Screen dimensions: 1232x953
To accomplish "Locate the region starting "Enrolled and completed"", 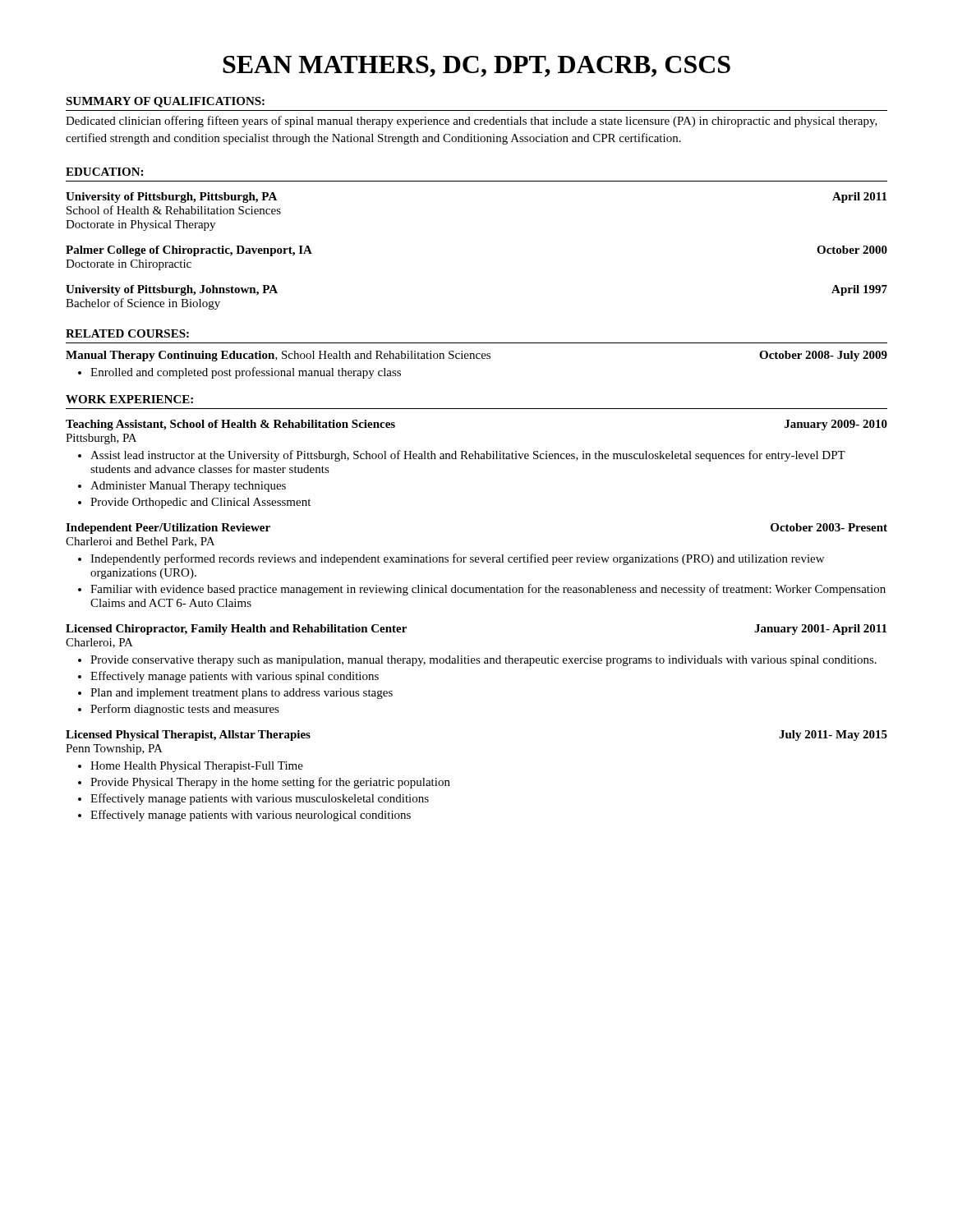I will 239,373.
